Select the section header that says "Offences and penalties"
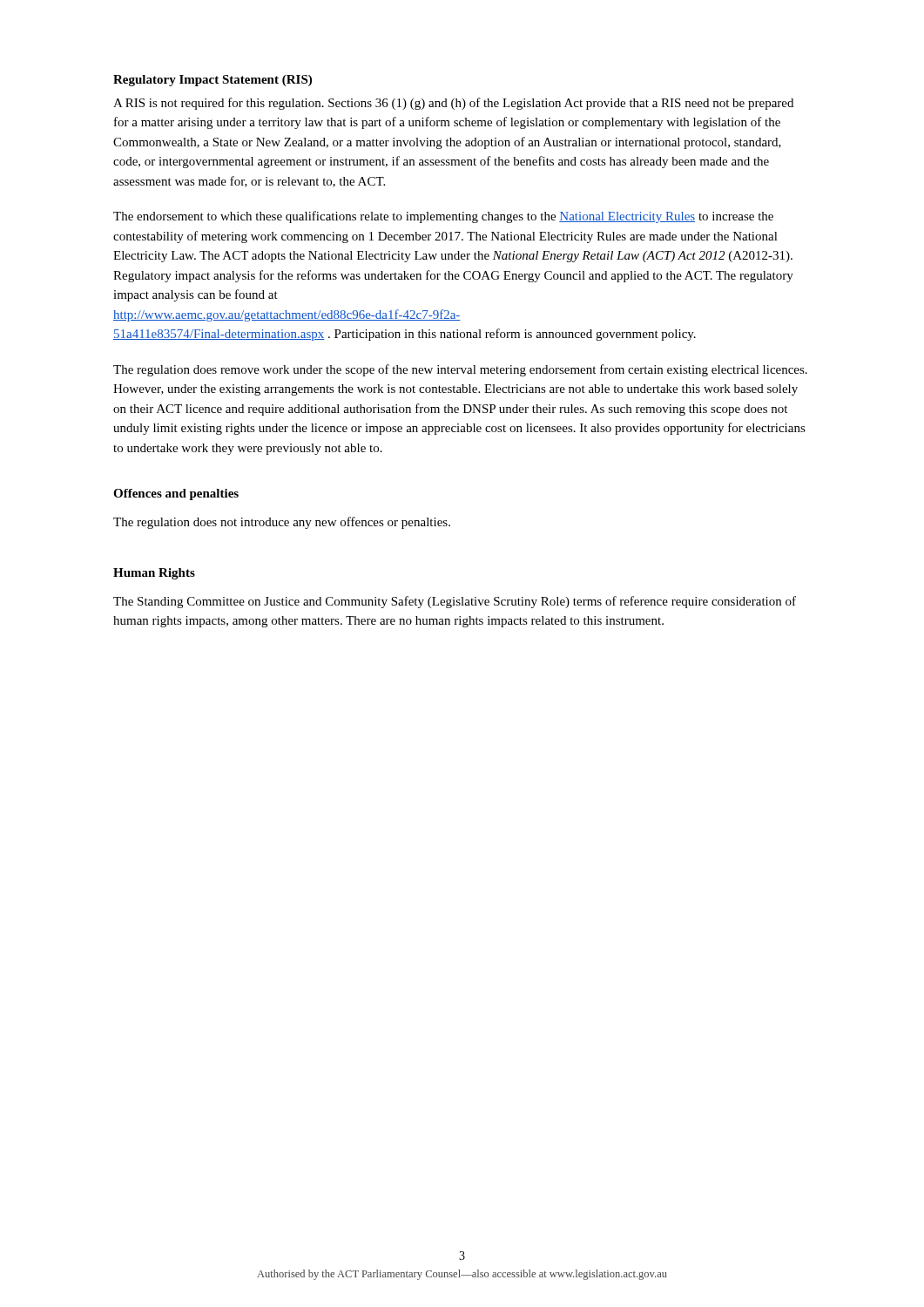Viewport: 924px width, 1307px height. 176,494
